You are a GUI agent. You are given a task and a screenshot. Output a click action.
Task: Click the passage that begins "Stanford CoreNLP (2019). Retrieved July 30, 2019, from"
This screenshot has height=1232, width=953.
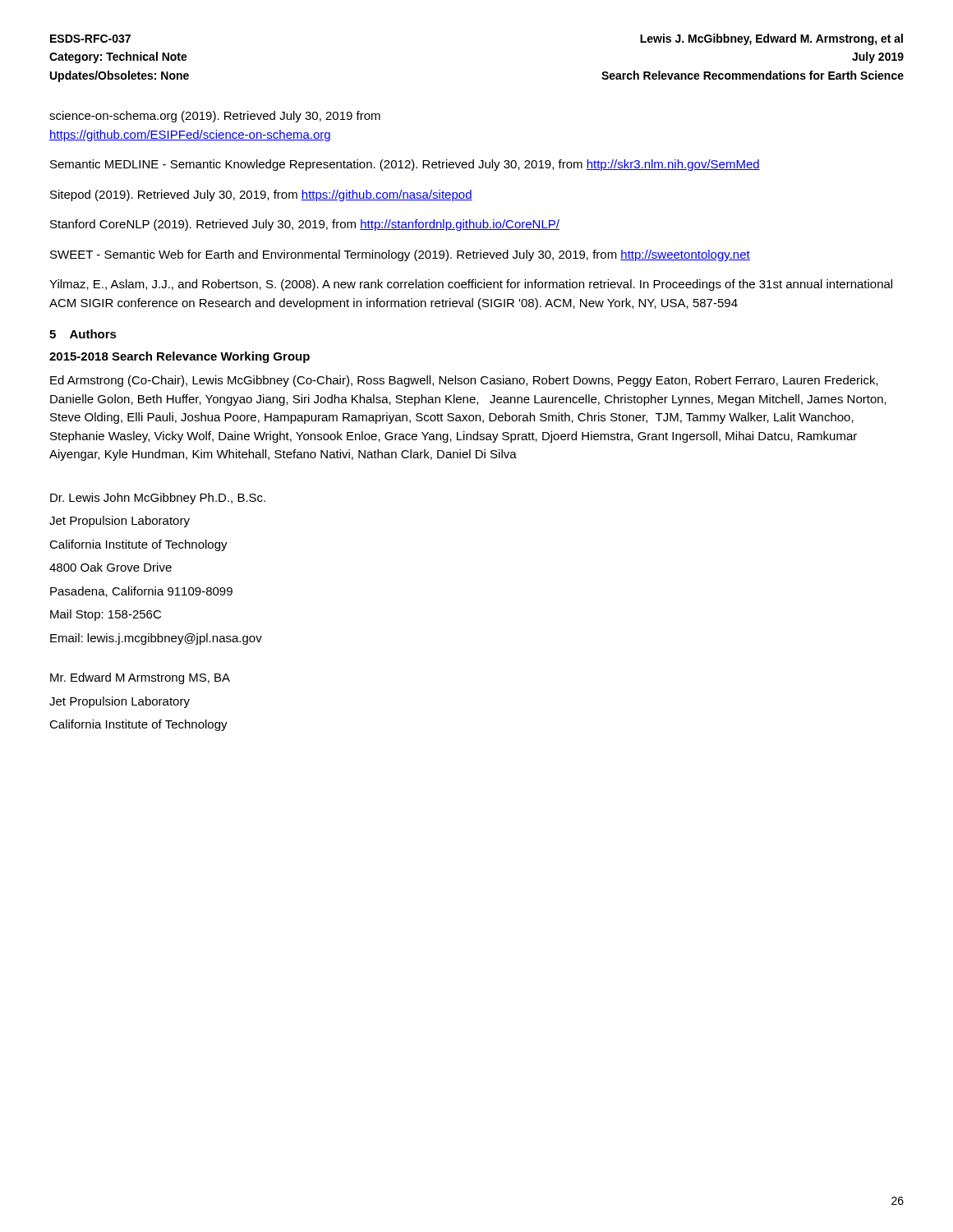coord(304,224)
